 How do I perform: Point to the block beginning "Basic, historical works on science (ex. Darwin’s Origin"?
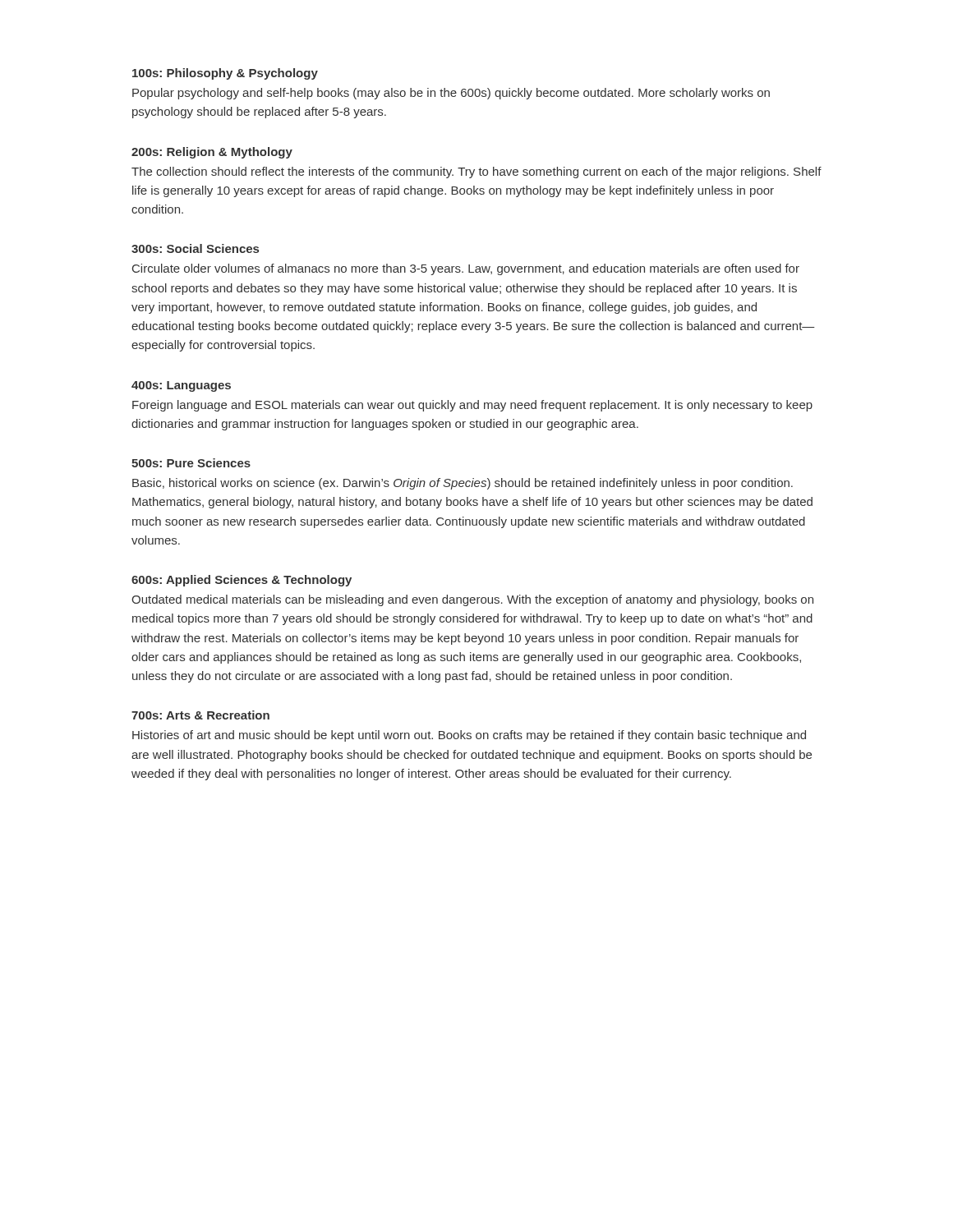click(472, 511)
